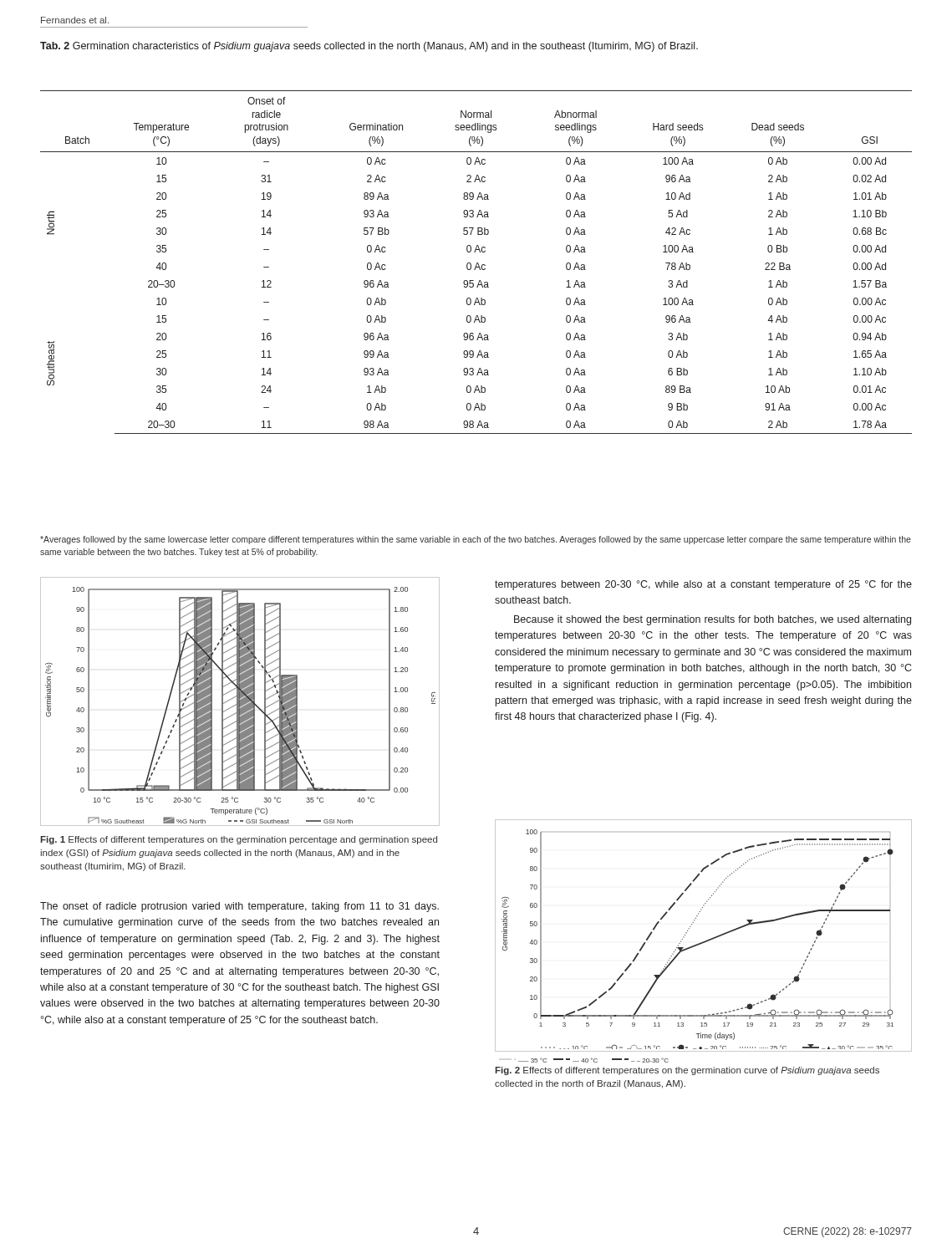Click on the caption that reads "Tab. 2 Germination characteristics of Psidium guajava"
The width and height of the screenshot is (952, 1254).
[369, 46]
